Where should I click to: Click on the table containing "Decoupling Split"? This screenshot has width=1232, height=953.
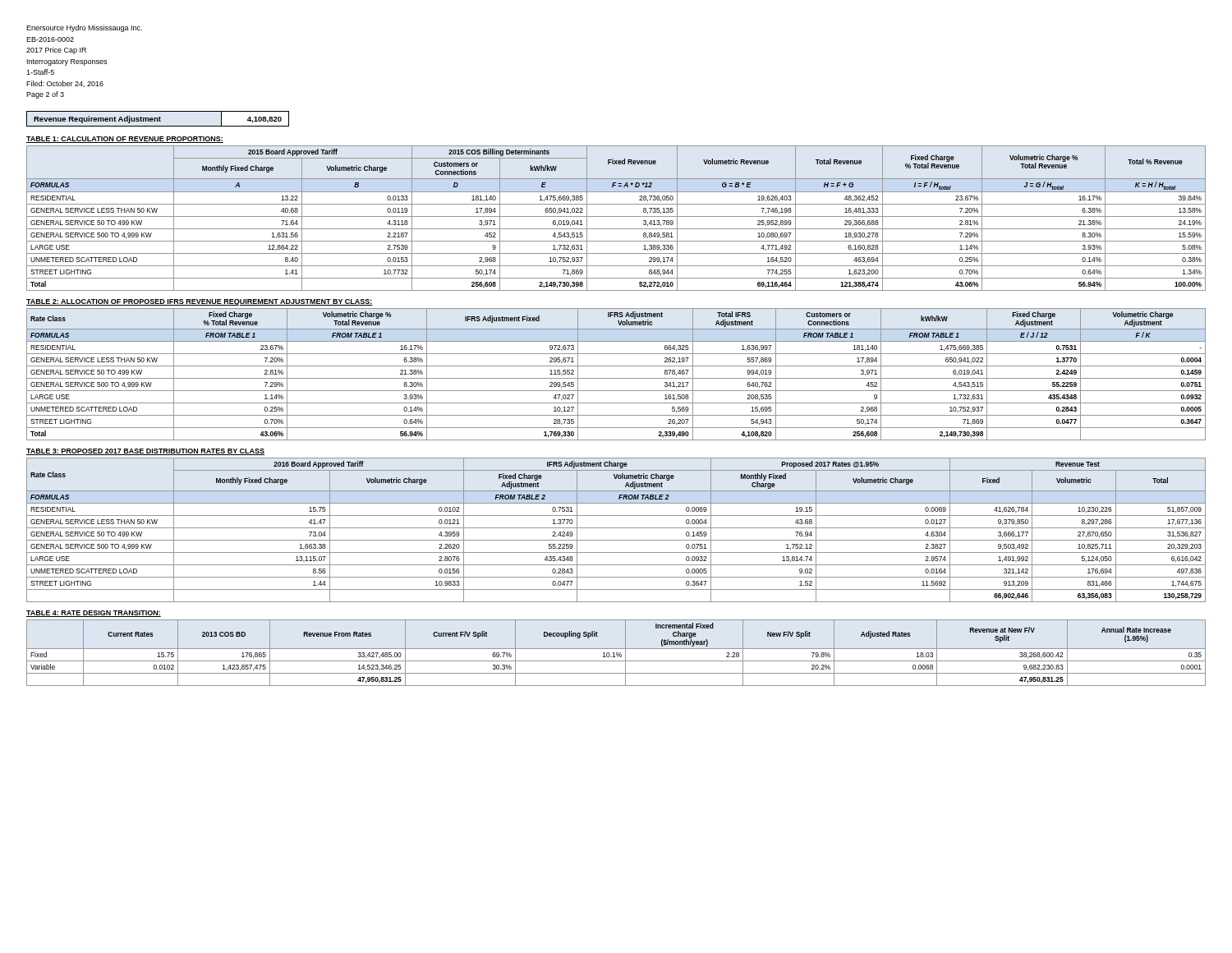[x=616, y=653]
